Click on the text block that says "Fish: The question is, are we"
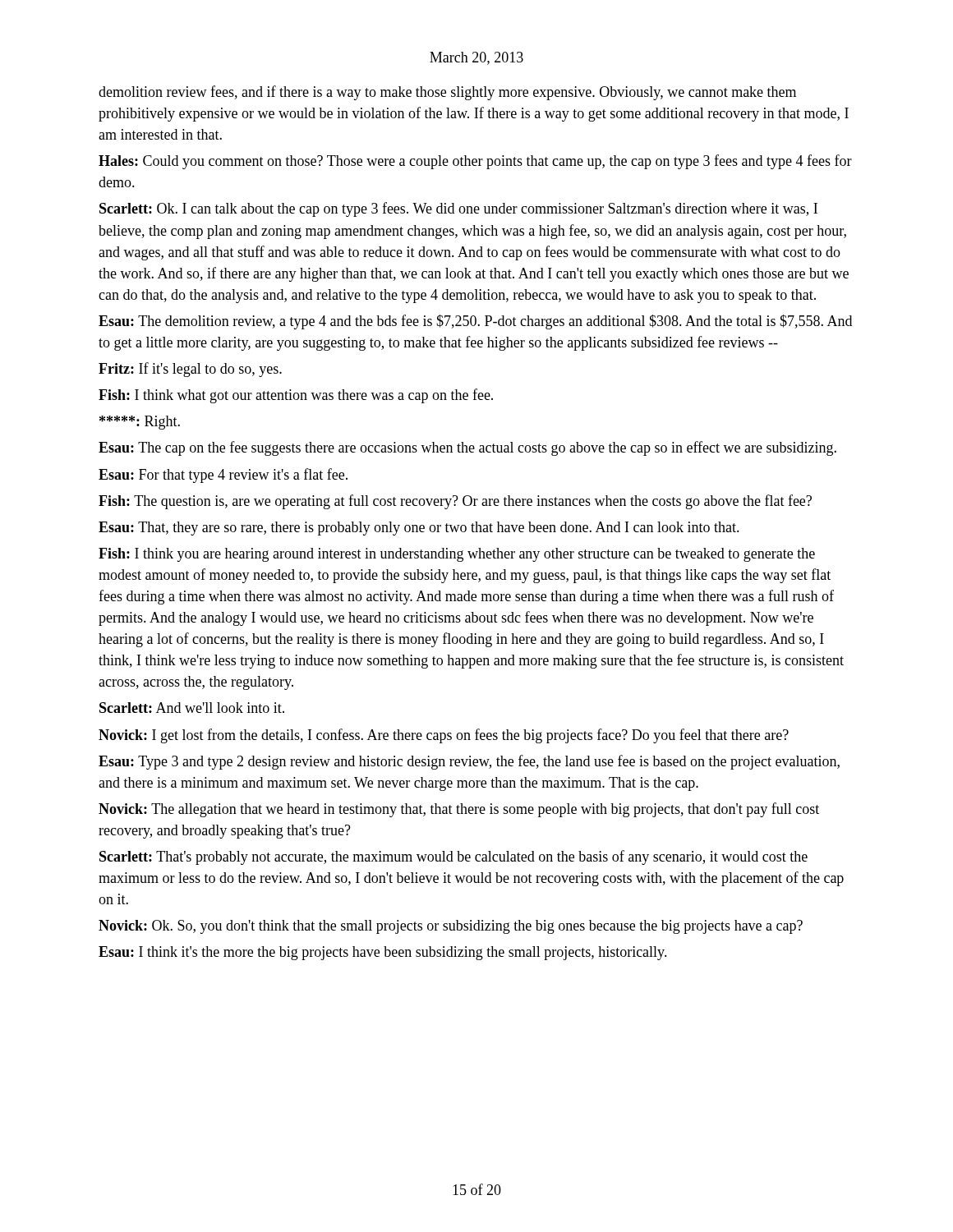The height and width of the screenshot is (1232, 953). click(476, 501)
